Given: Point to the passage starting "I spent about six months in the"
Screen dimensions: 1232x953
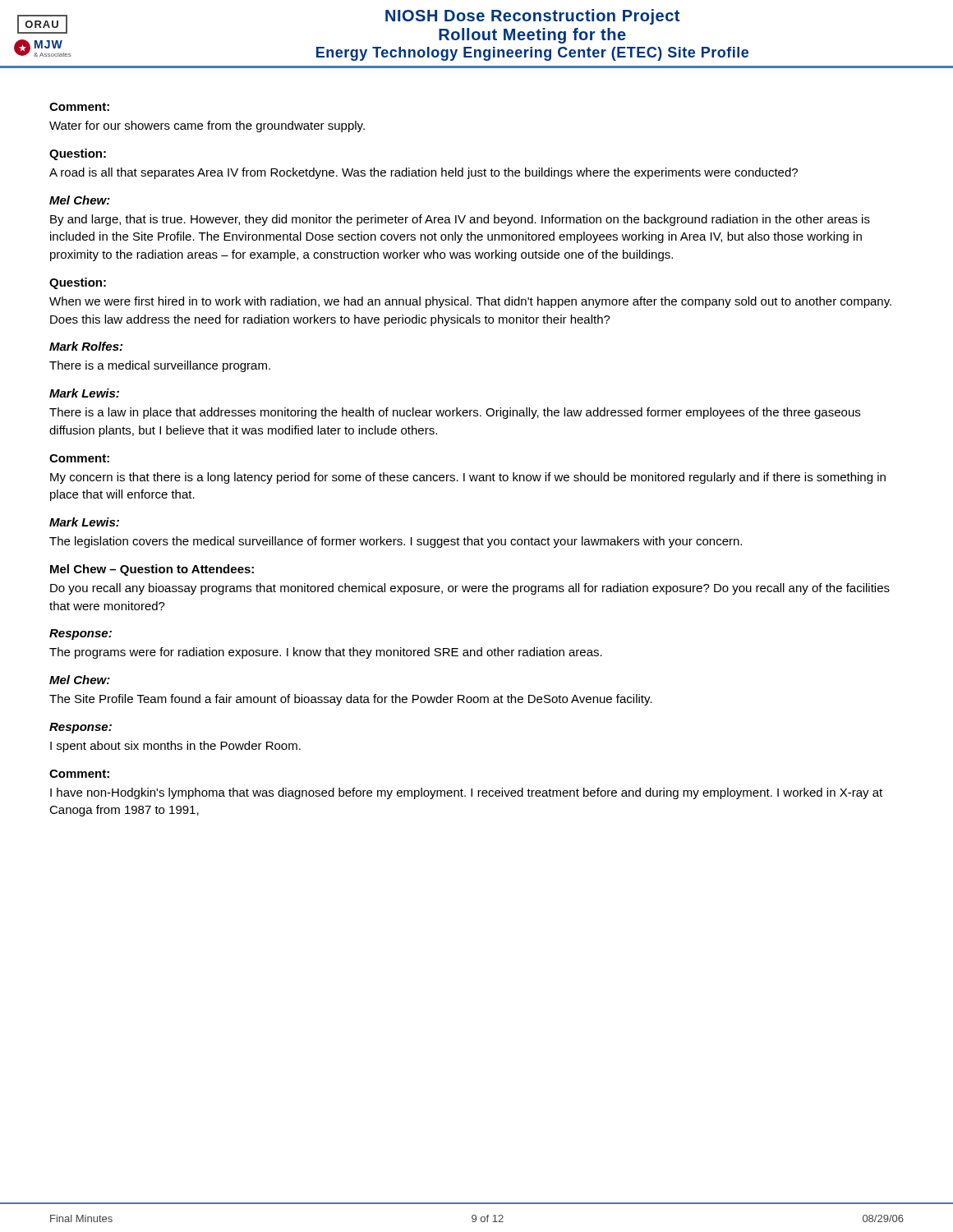Looking at the screenshot, I should 175,747.
